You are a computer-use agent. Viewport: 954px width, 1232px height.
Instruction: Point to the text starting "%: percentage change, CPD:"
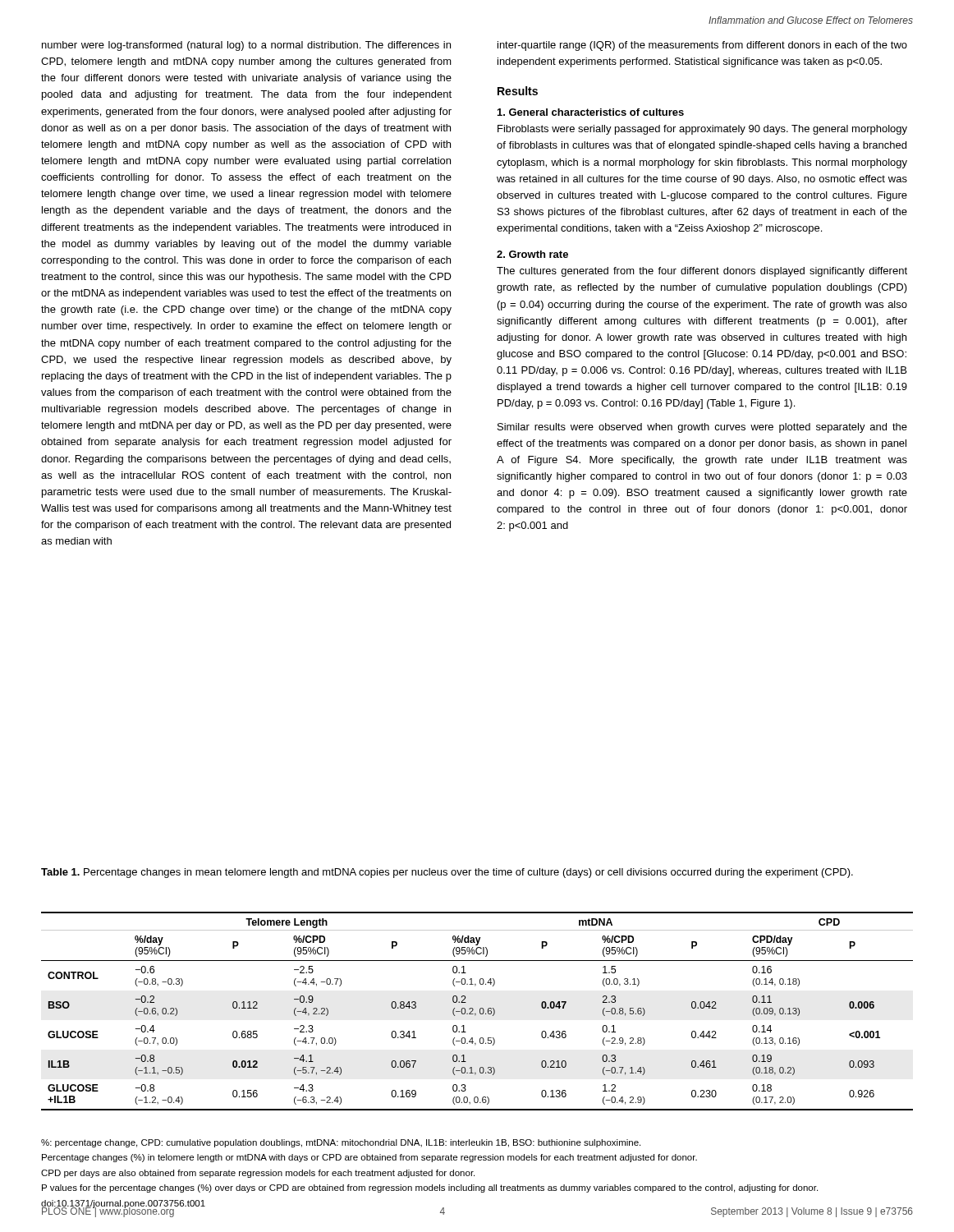pyautogui.click(x=430, y=1173)
